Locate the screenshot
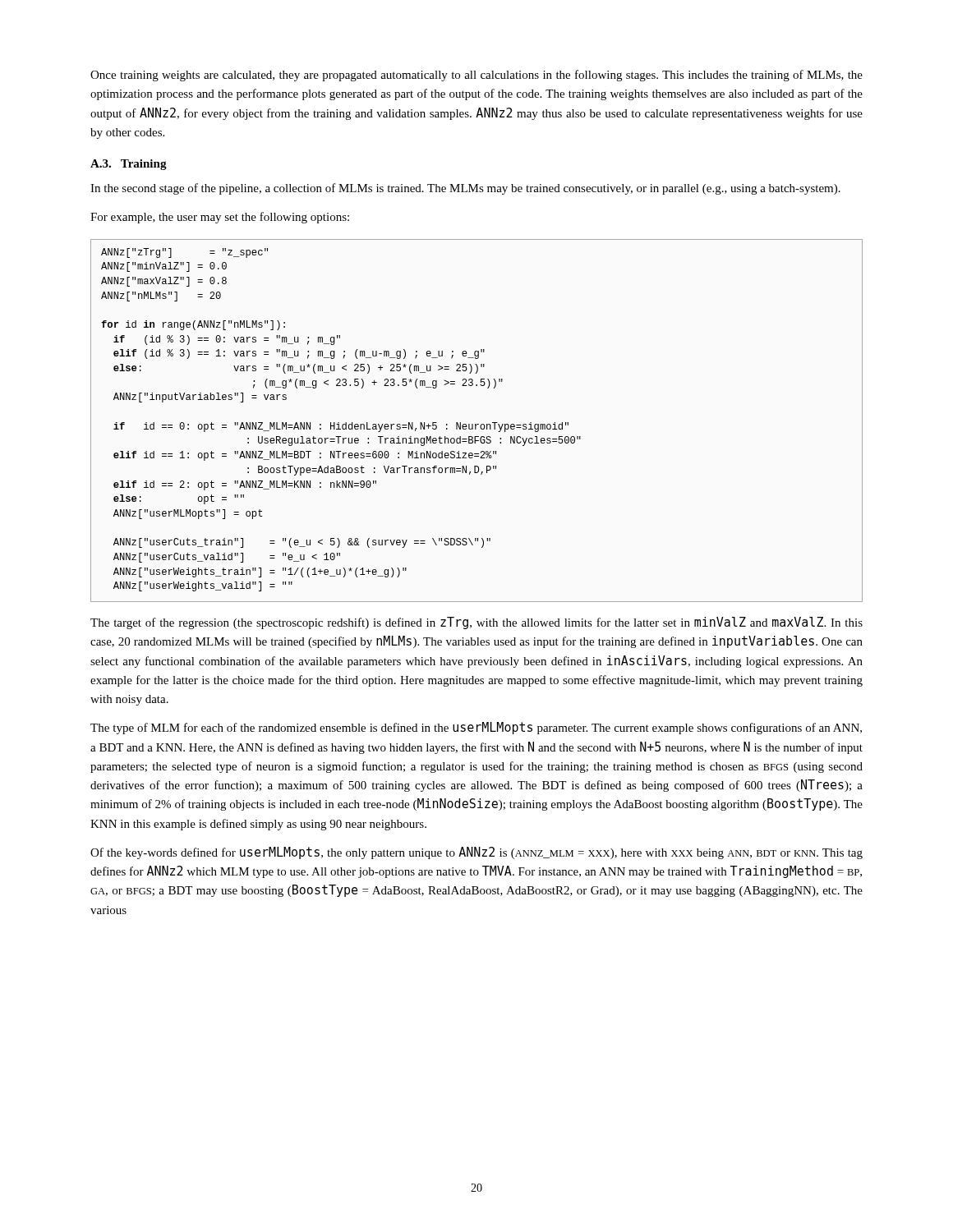The height and width of the screenshot is (1232, 953). click(x=476, y=420)
